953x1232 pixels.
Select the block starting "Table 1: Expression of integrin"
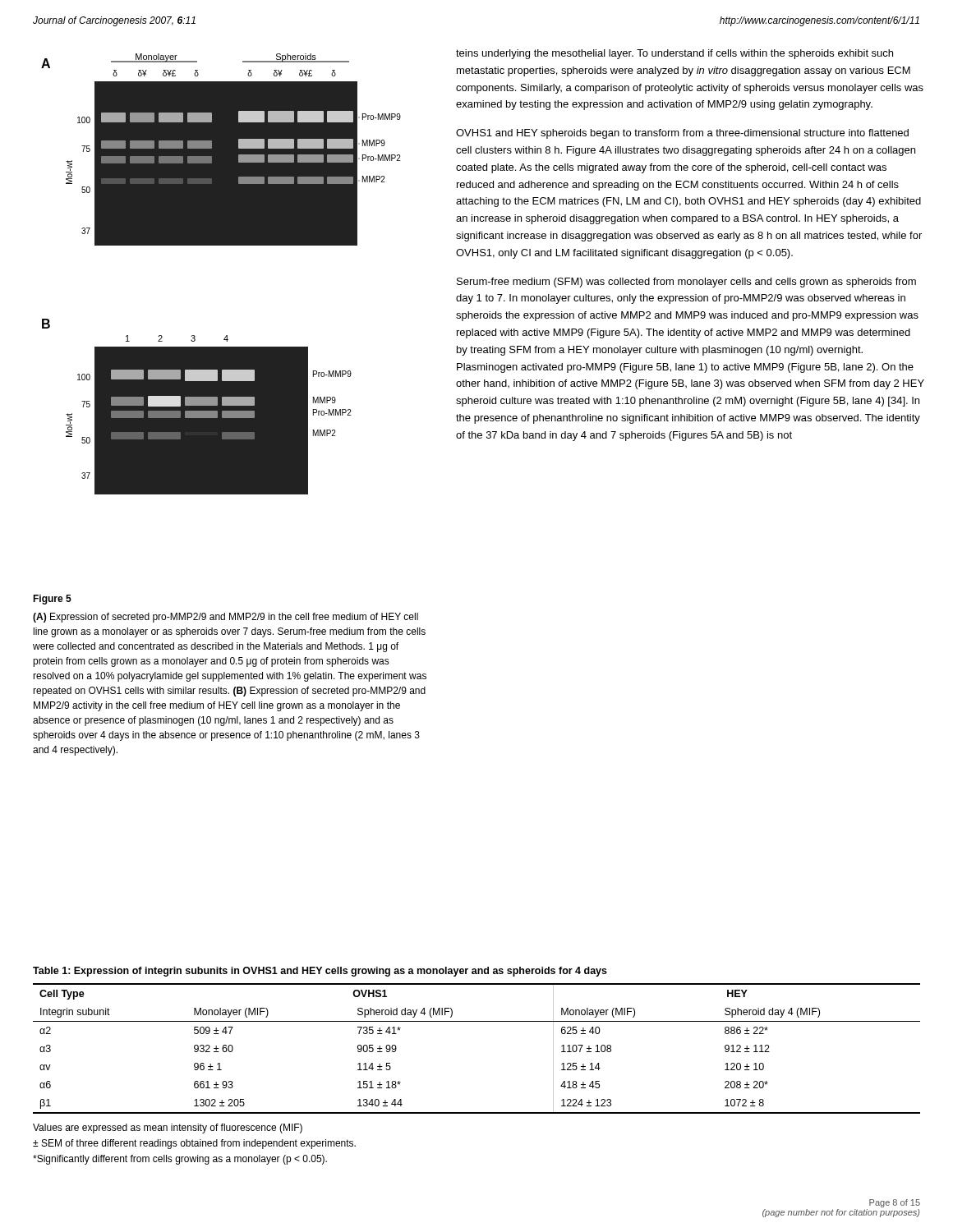pyautogui.click(x=320, y=971)
